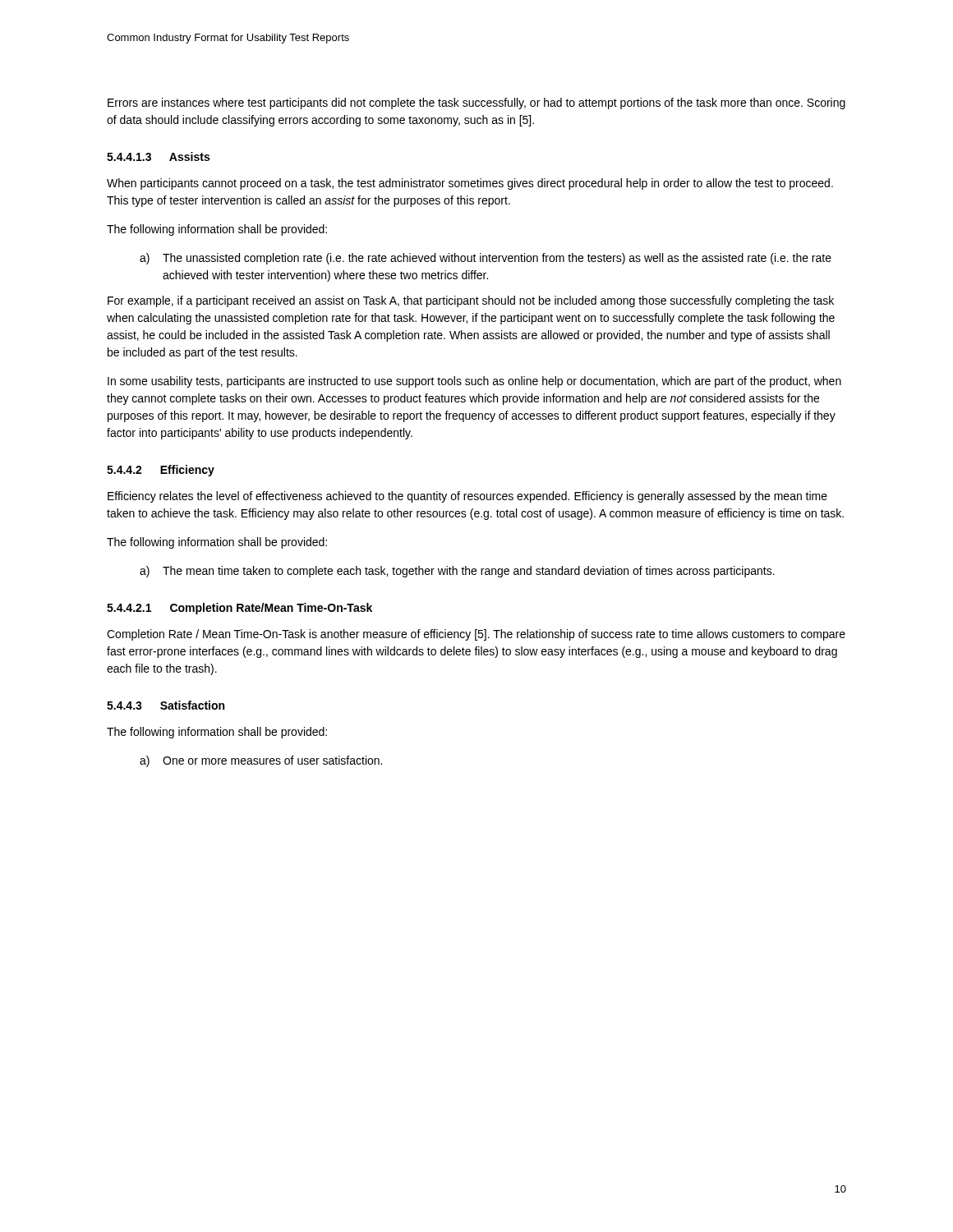Select the region starting "5.4.4.3 Satisfaction"

pos(166,706)
